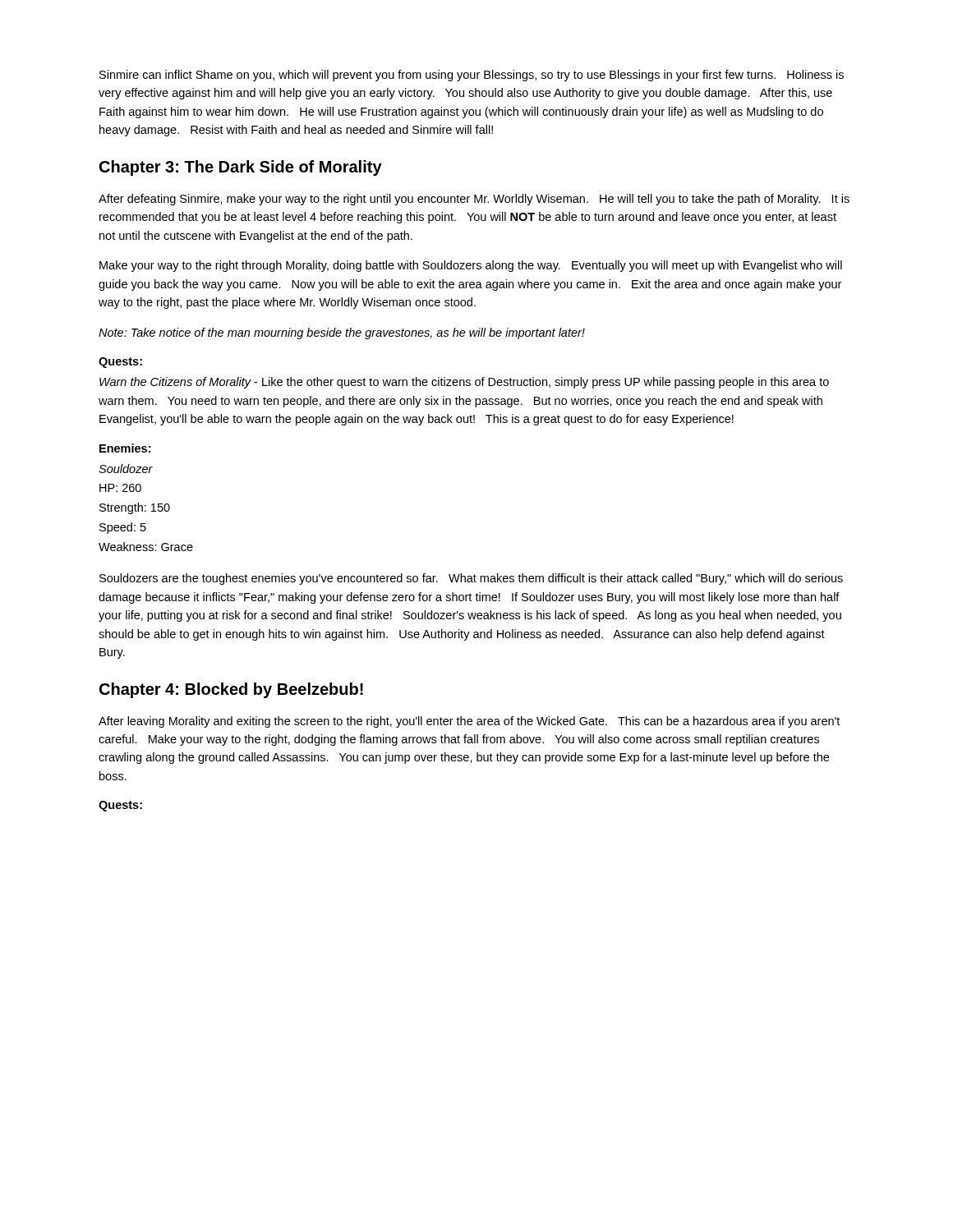Find the element starting "After defeating Sinmire,"

coord(474,217)
